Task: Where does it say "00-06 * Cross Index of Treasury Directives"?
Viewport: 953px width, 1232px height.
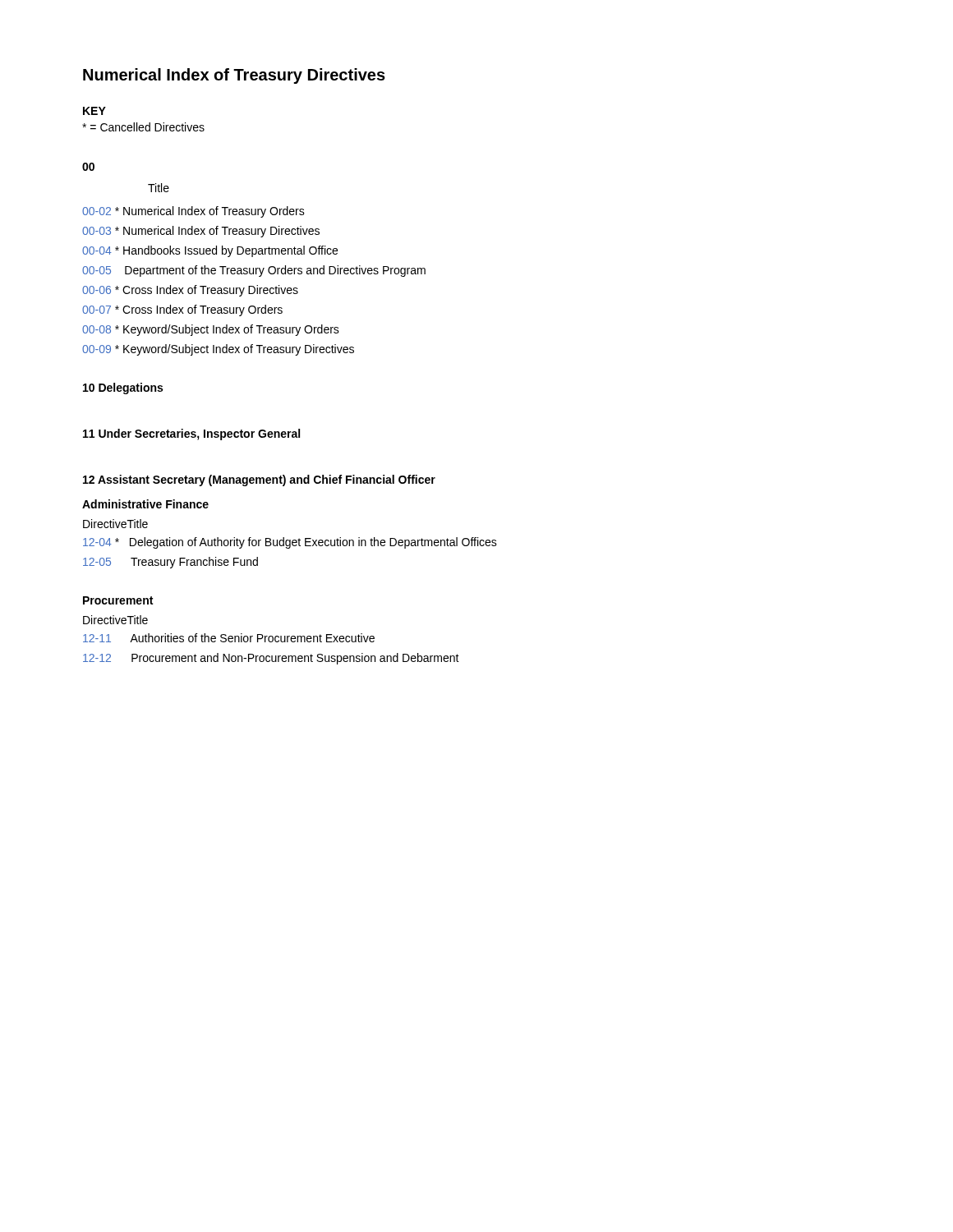Action: pos(190,290)
